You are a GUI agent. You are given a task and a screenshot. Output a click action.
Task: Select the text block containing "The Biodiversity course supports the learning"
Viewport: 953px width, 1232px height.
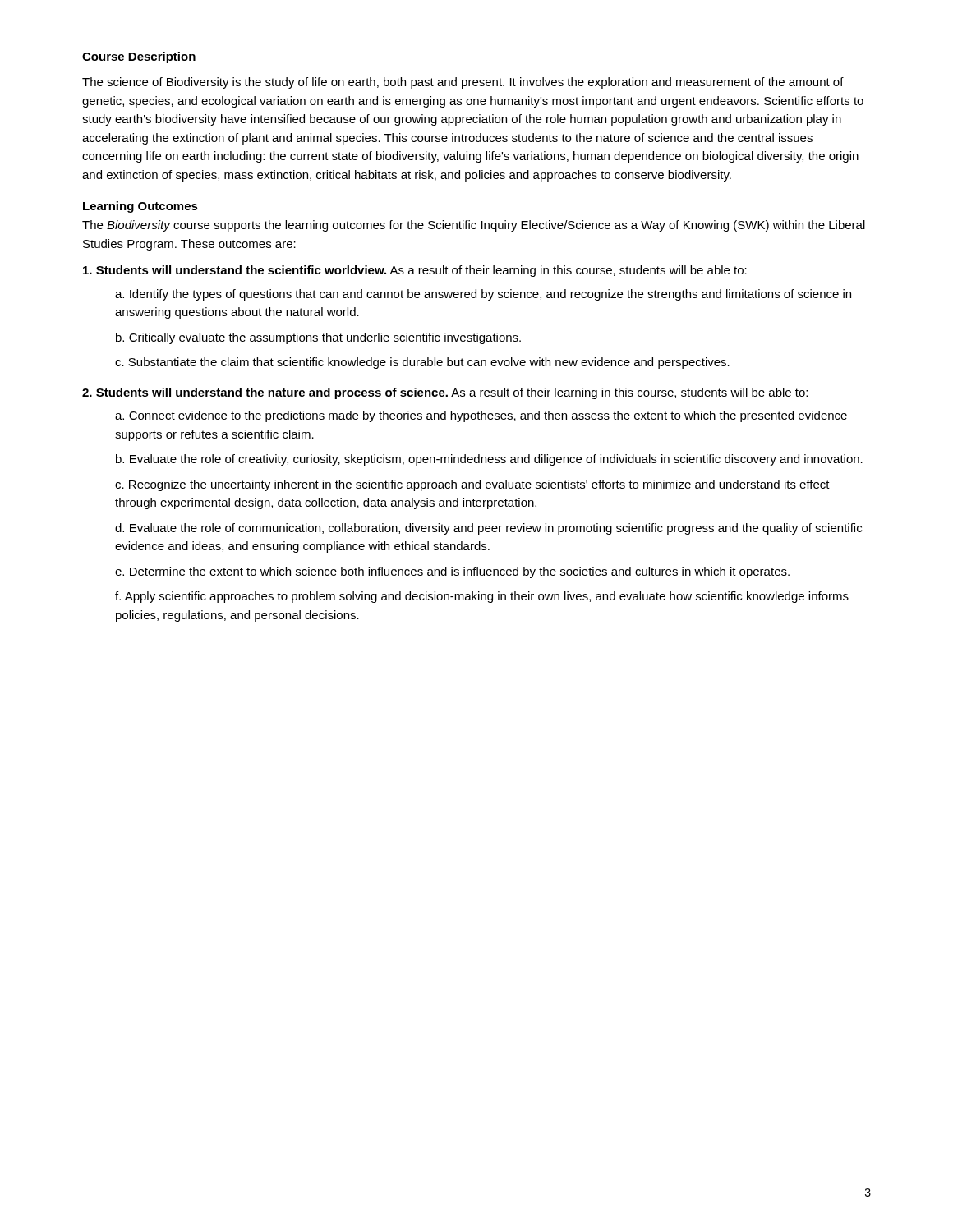coord(474,234)
